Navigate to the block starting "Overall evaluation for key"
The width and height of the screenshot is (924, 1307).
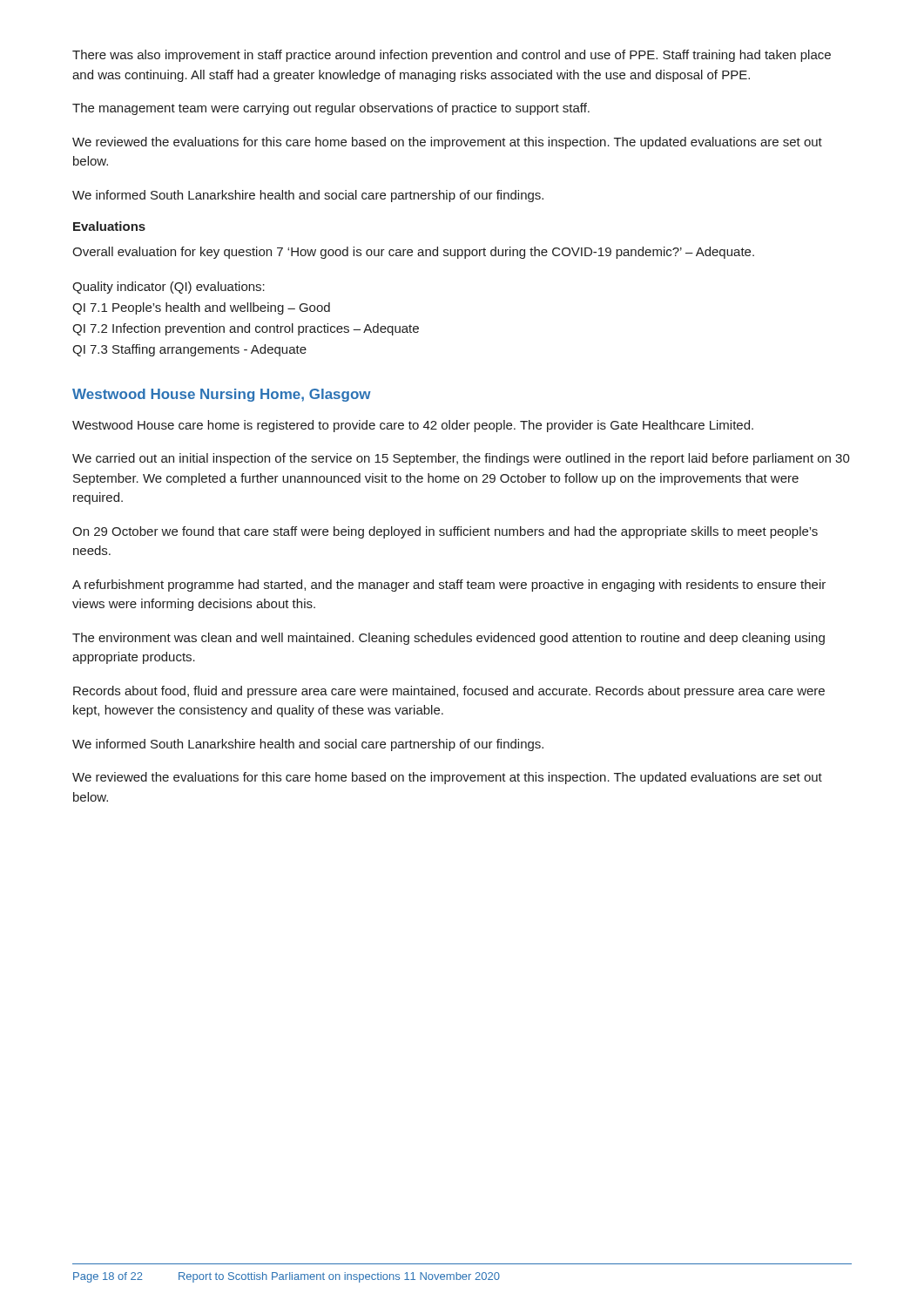click(x=414, y=251)
